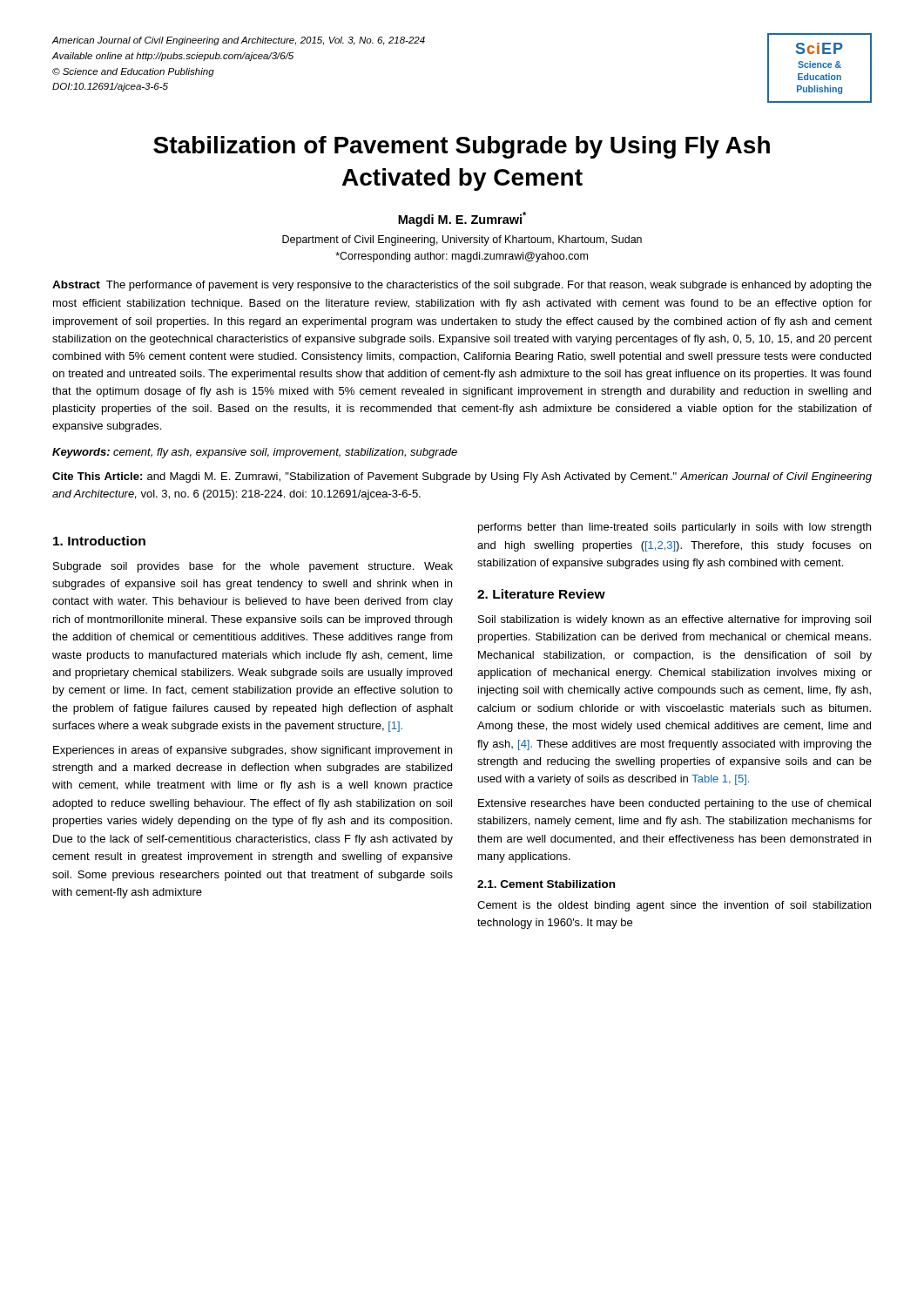The width and height of the screenshot is (924, 1307).
Task: Point to the text starting "Department of Civil Engineering, University"
Action: coord(462,248)
